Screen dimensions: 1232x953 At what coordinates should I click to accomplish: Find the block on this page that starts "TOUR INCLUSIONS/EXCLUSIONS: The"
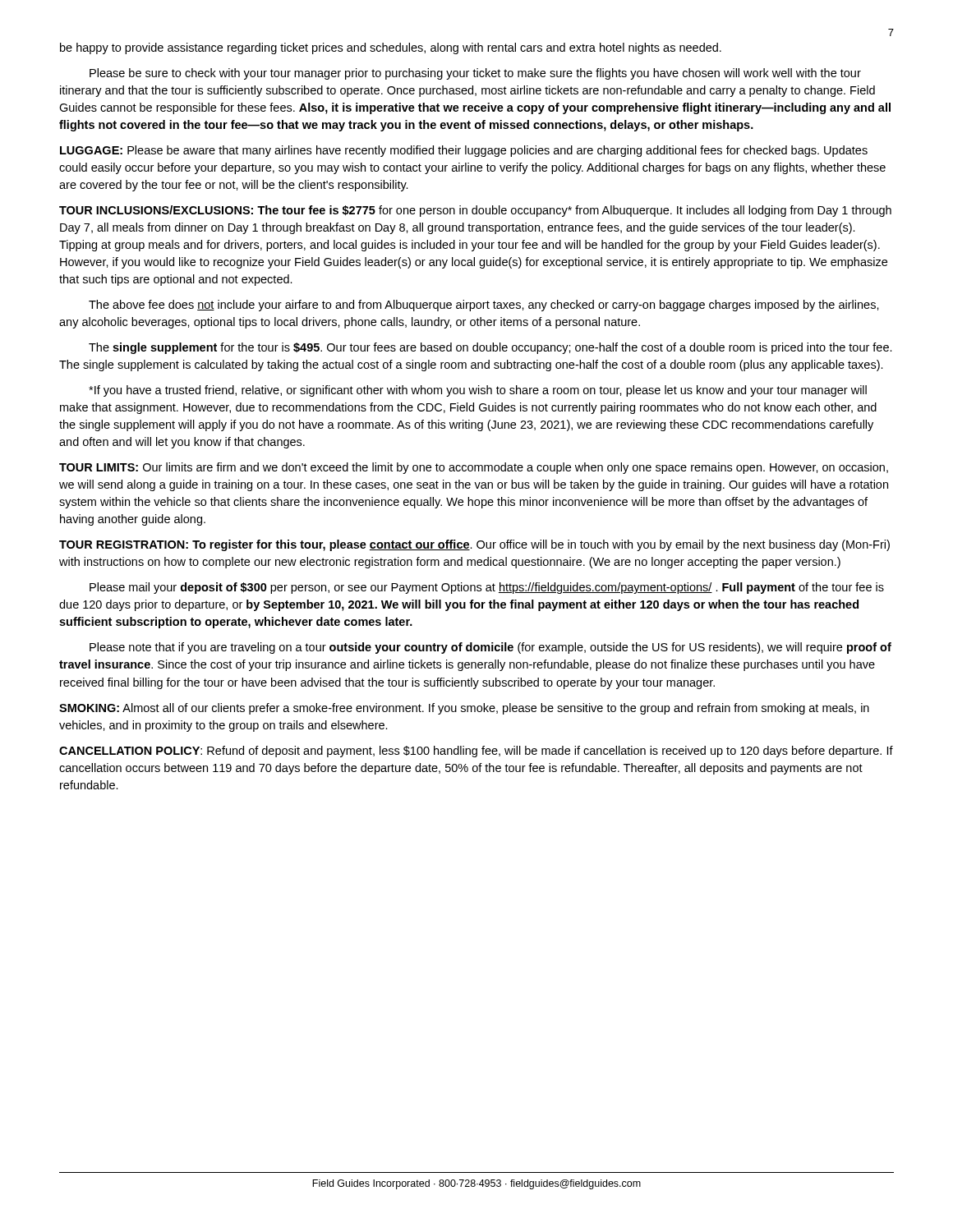(x=476, y=245)
